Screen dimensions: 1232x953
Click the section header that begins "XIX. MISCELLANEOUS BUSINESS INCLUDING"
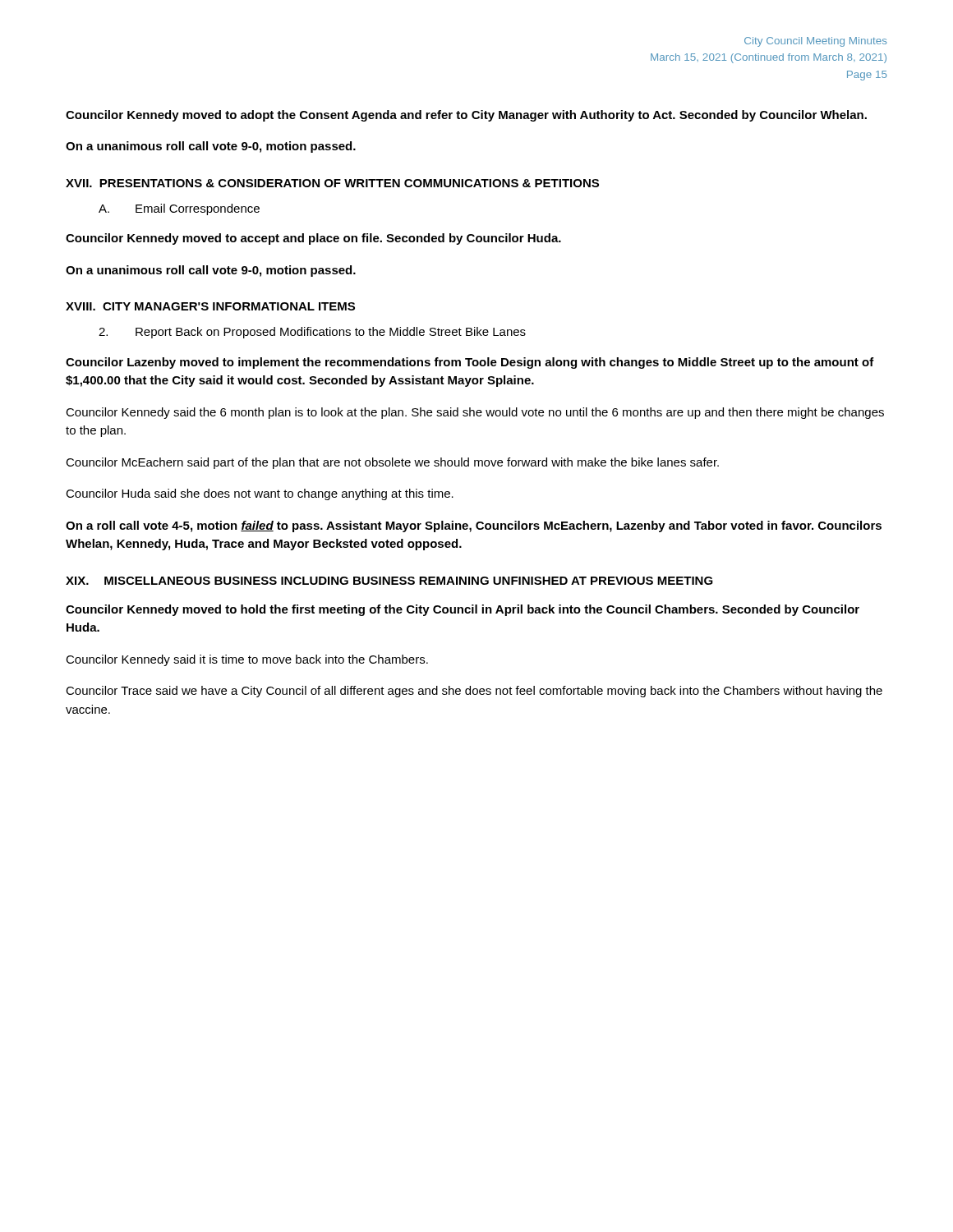point(389,580)
